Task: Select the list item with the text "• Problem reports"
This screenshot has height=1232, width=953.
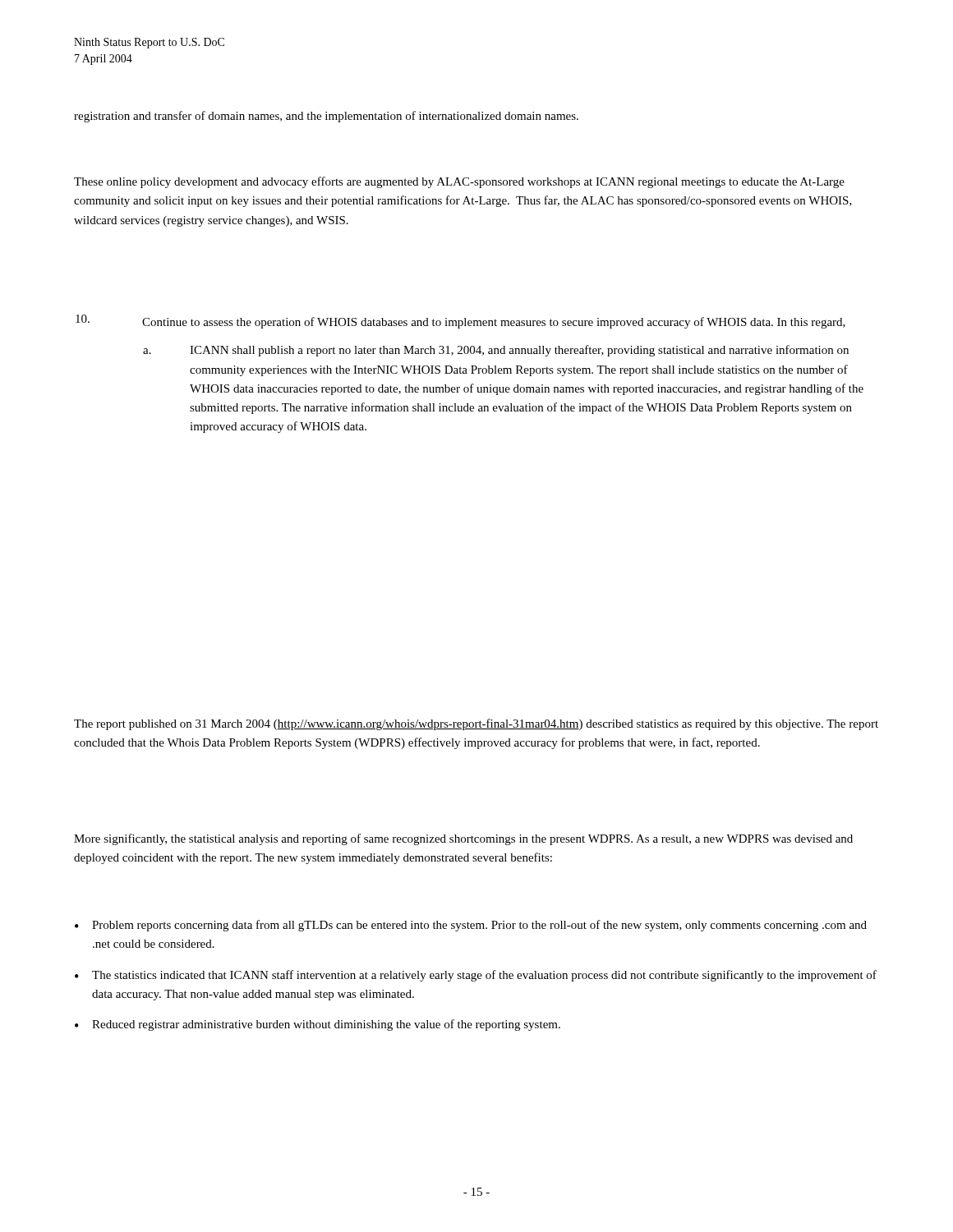Action: pos(476,935)
